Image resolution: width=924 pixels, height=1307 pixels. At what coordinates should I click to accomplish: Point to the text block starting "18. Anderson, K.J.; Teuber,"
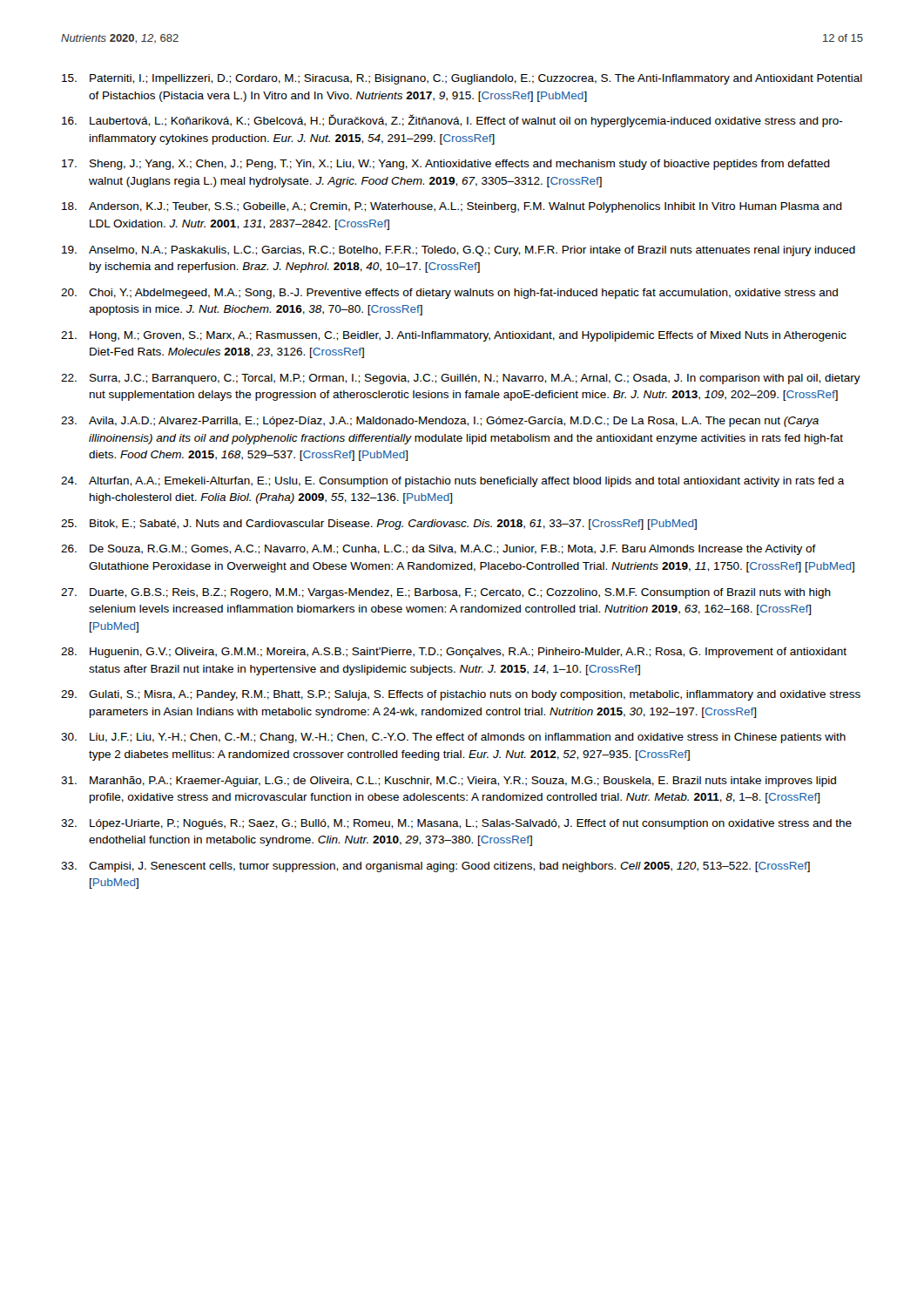[462, 215]
